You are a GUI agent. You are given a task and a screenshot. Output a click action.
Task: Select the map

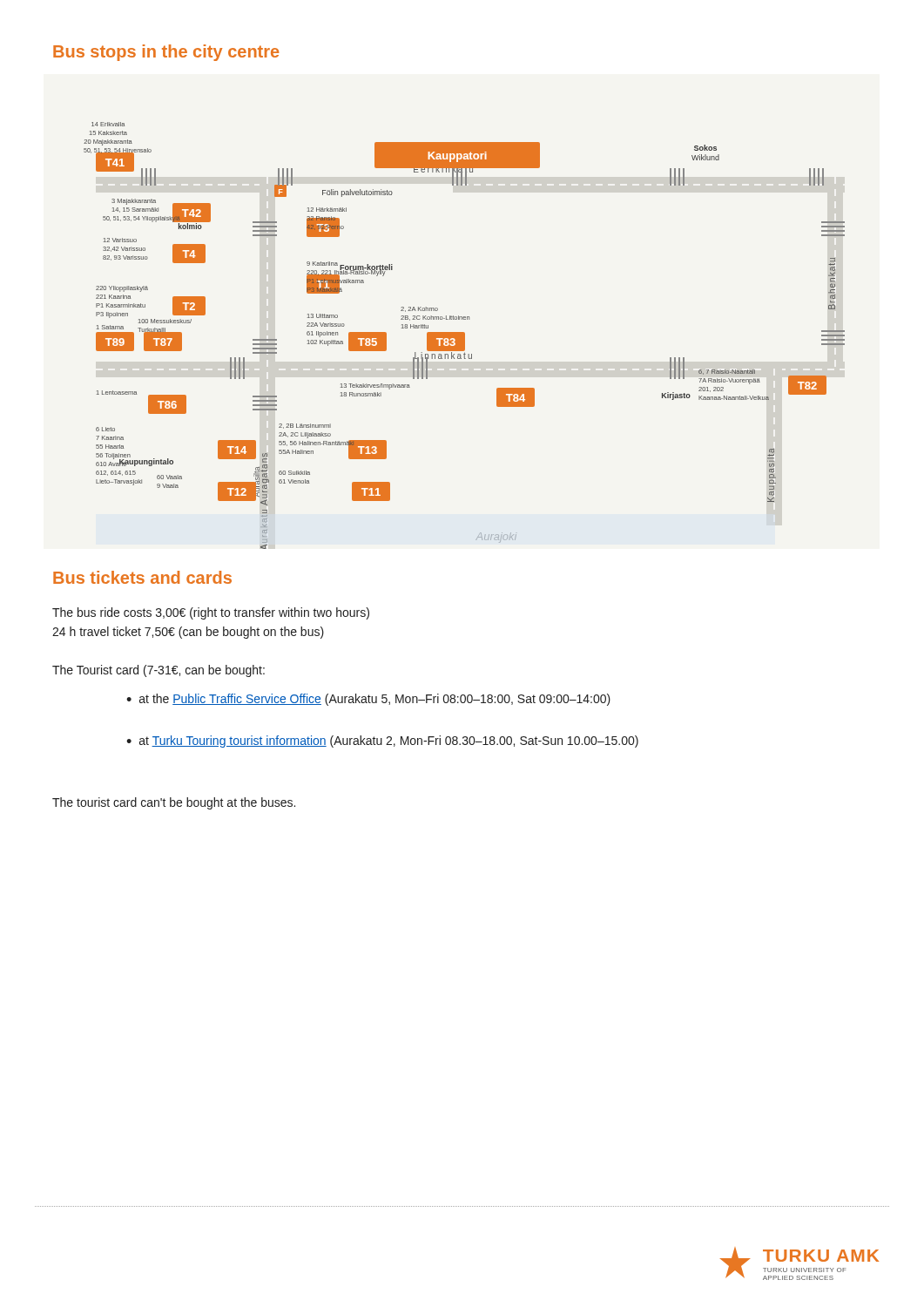click(462, 312)
